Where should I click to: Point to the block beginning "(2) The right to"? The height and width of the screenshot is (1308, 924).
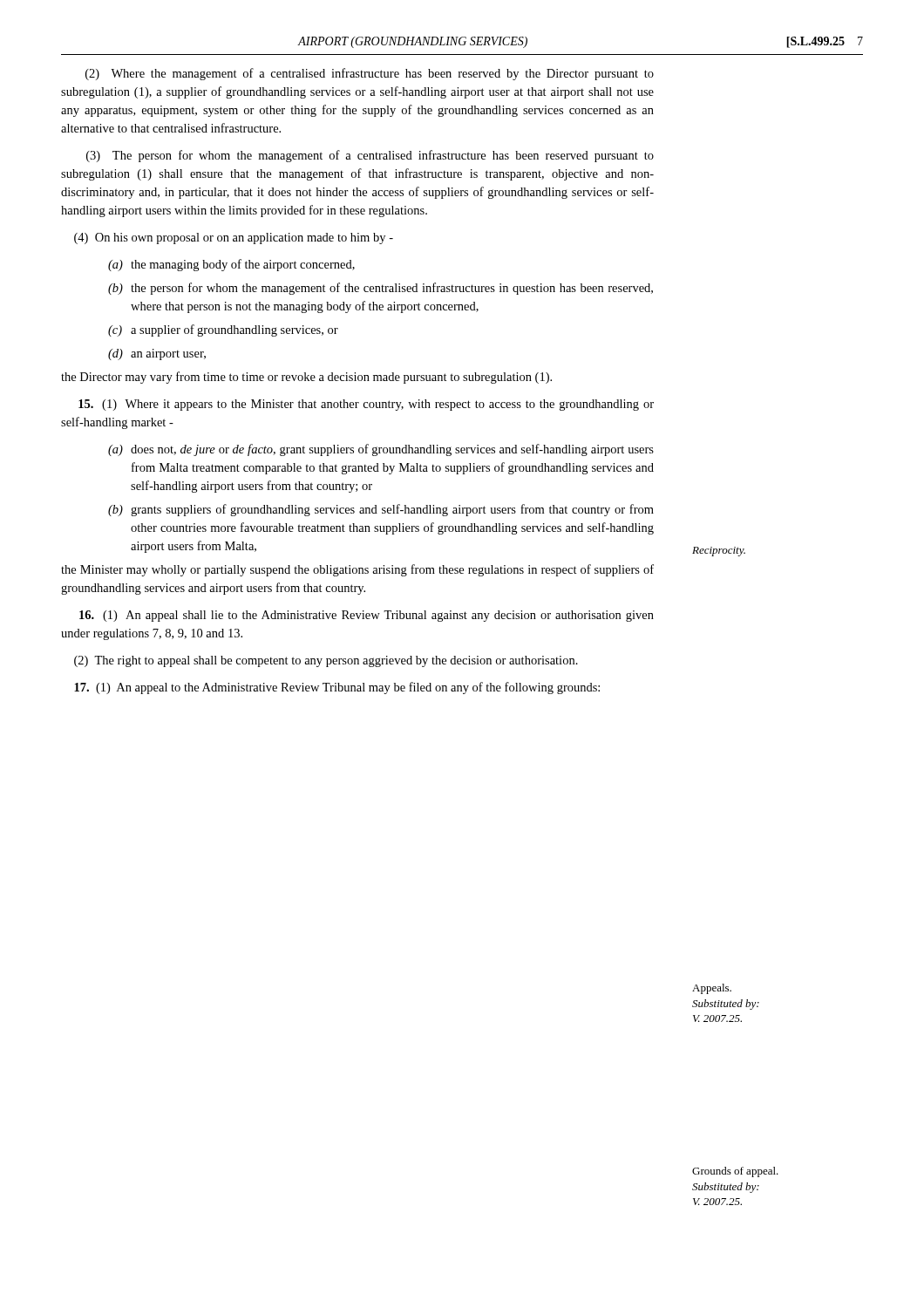click(x=320, y=660)
